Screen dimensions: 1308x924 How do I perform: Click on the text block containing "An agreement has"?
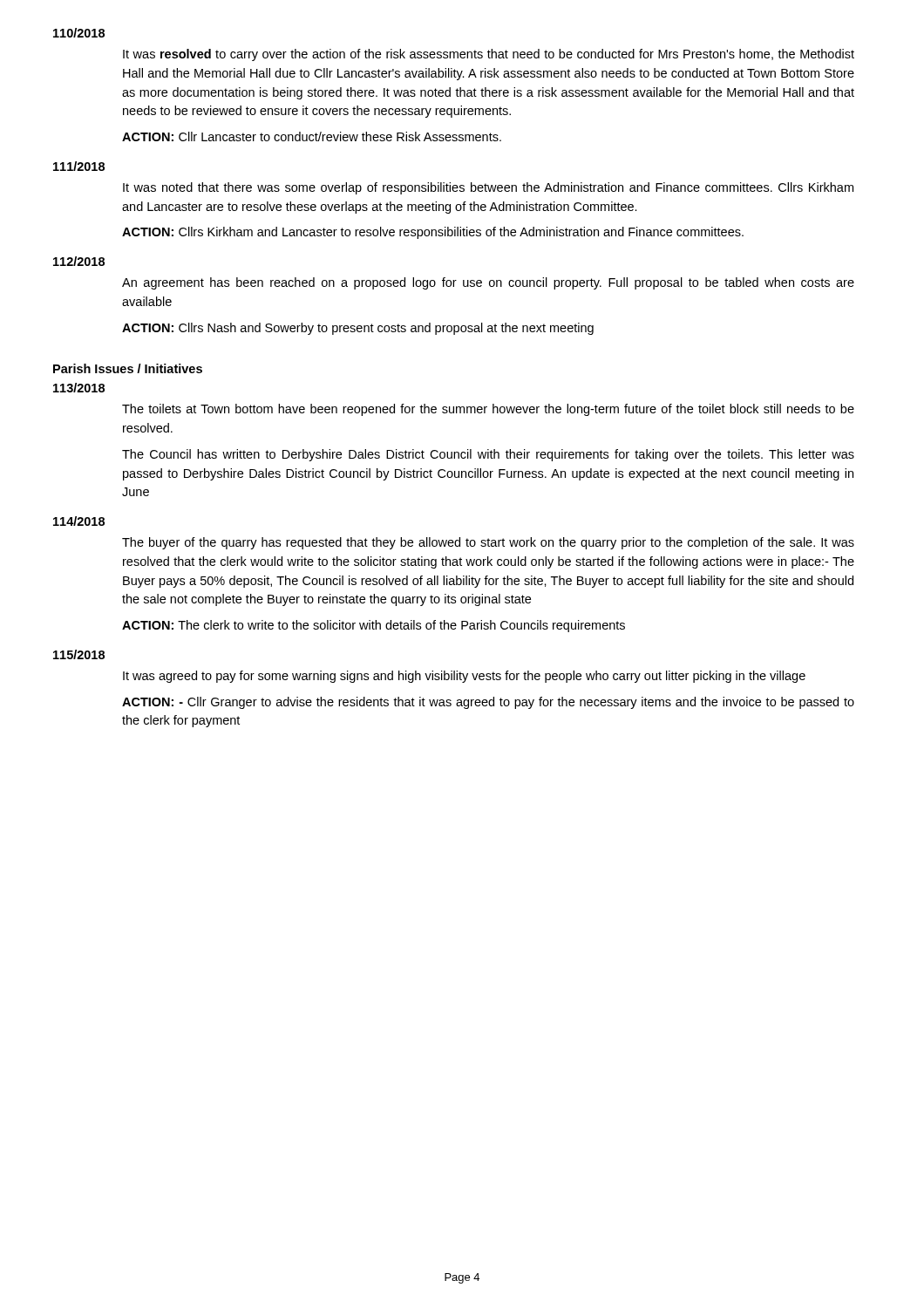pos(488,292)
